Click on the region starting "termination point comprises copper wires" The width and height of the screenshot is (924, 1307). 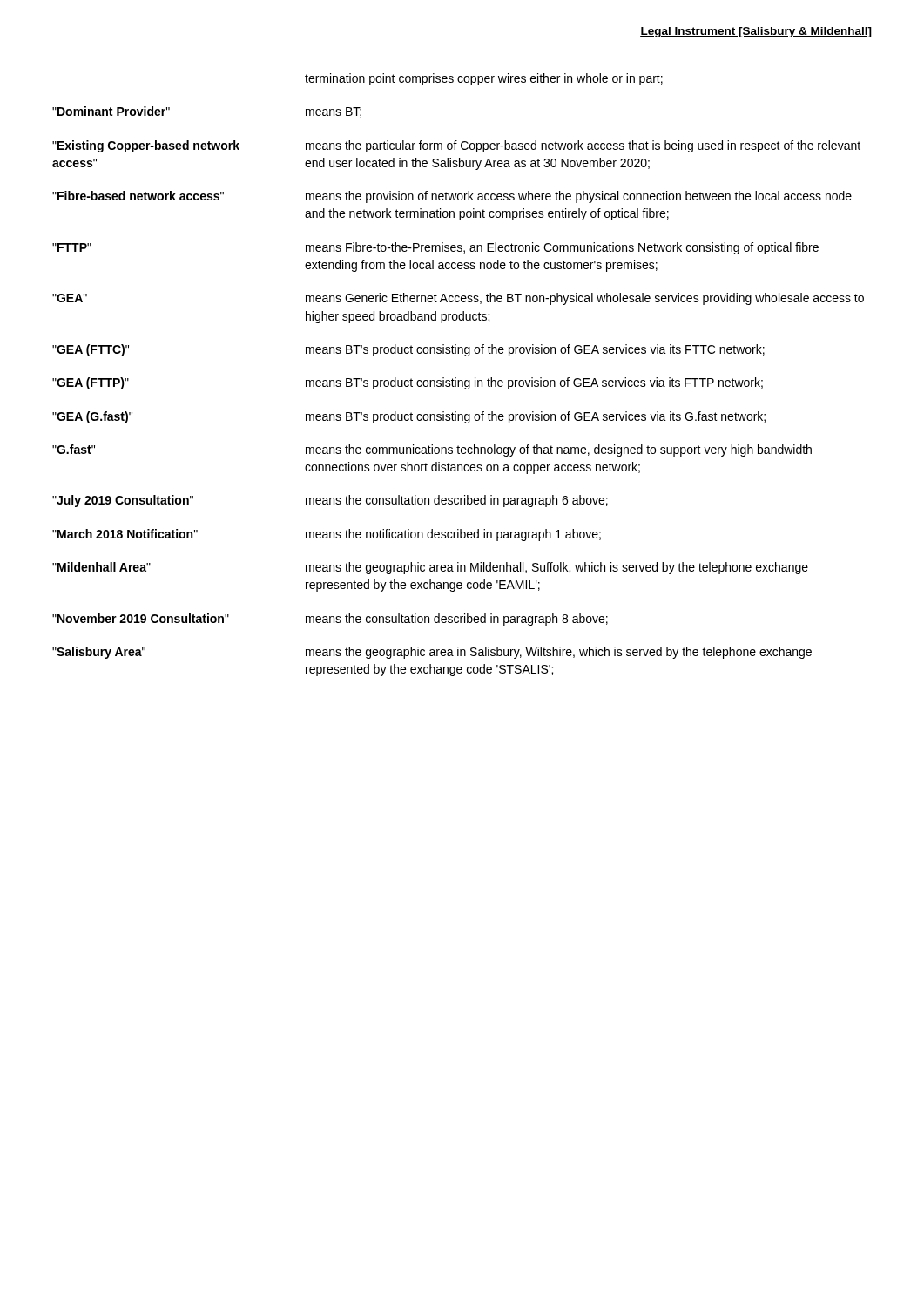[462, 79]
